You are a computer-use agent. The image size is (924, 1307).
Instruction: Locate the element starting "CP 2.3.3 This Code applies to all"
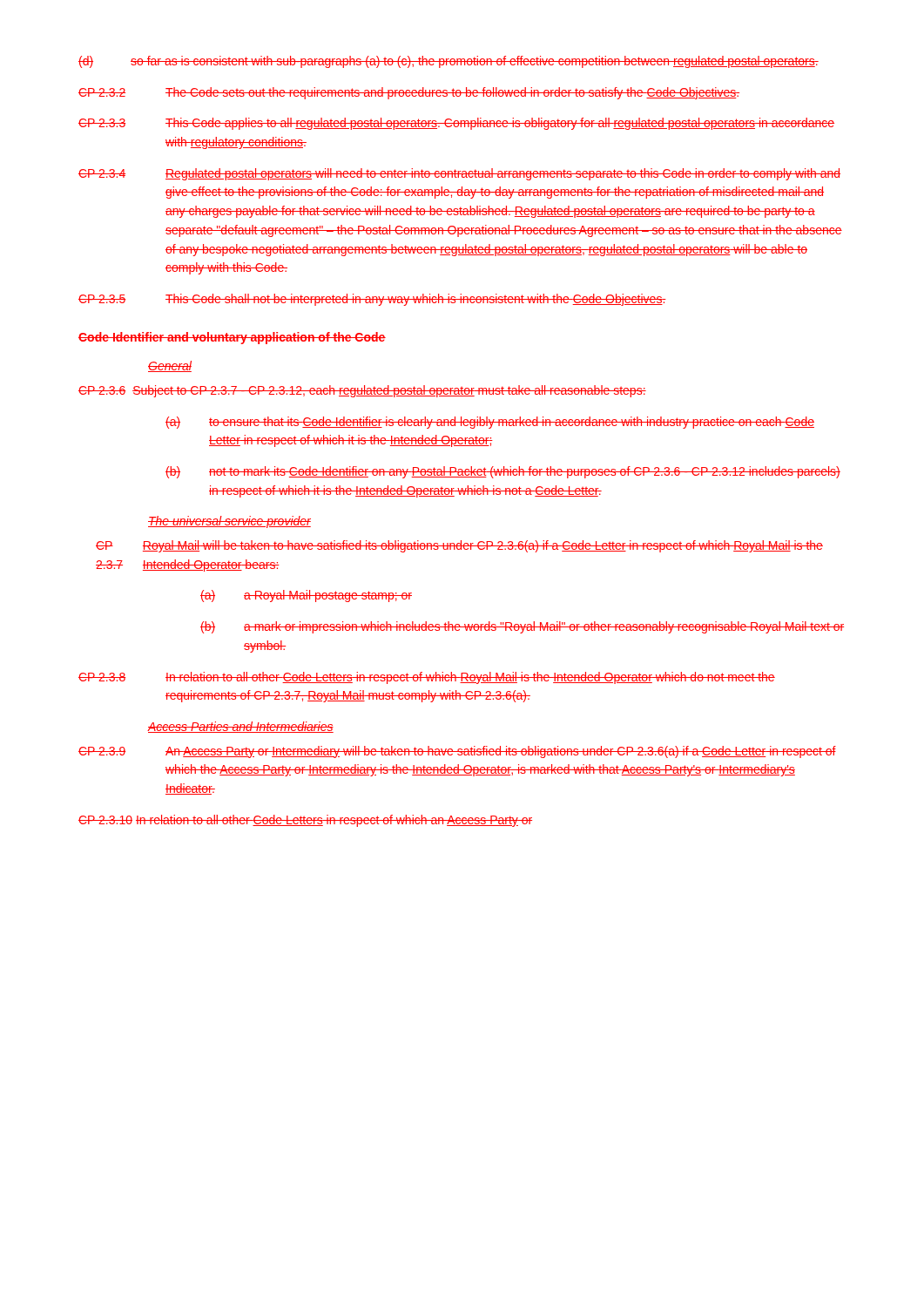pos(462,133)
